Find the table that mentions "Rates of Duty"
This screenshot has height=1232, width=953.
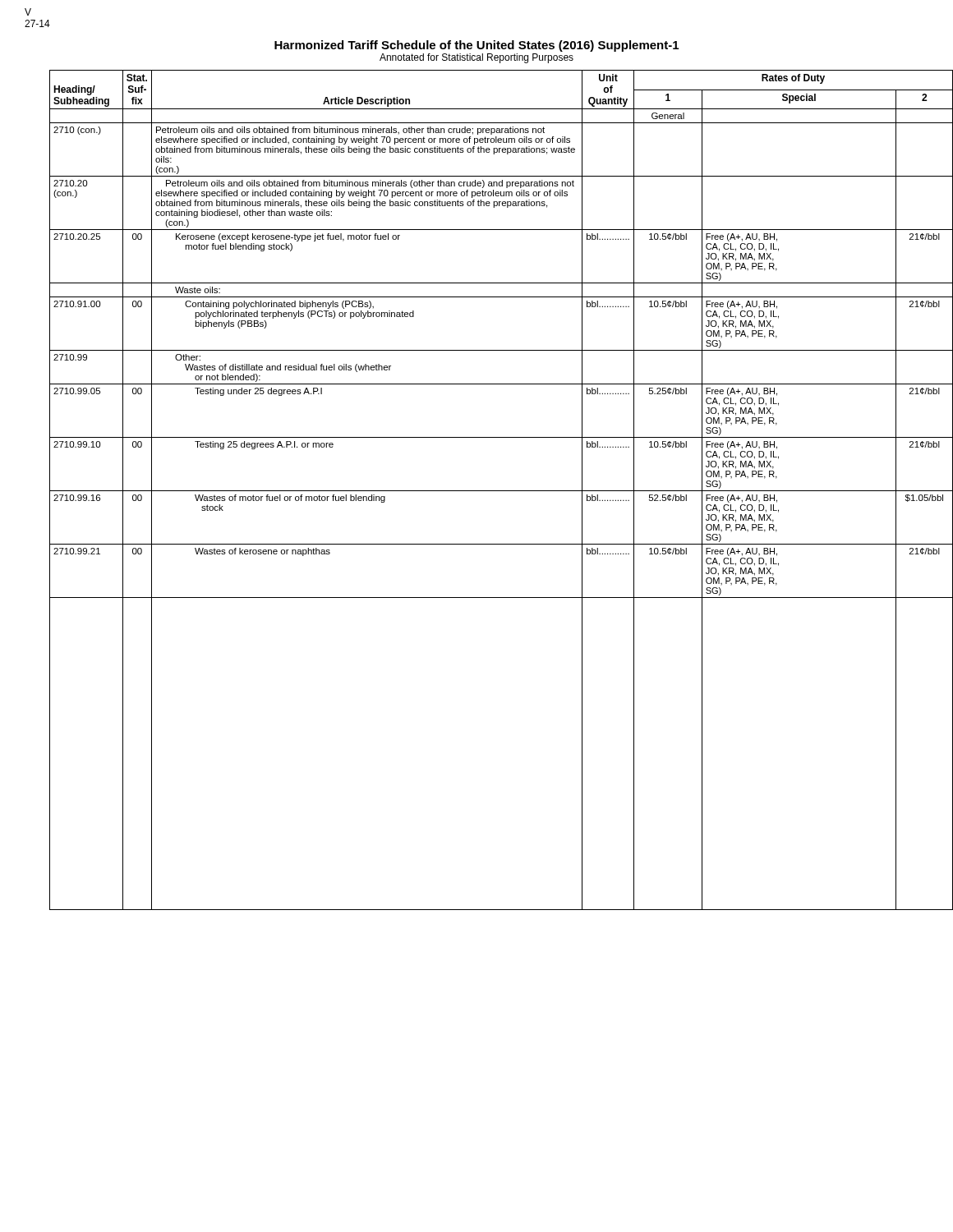(x=476, y=490)
